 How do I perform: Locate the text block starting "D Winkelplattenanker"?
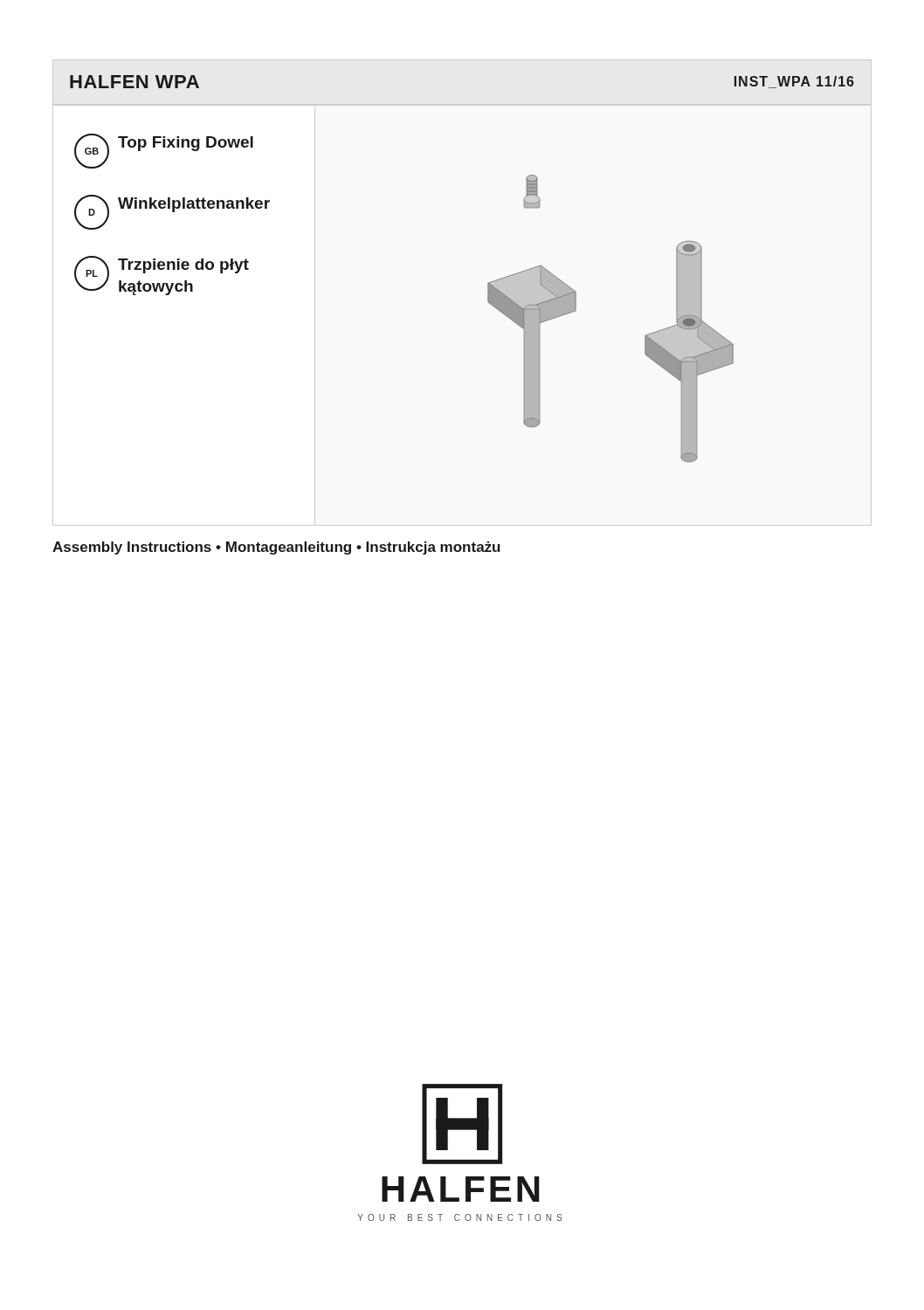[172, 211]
